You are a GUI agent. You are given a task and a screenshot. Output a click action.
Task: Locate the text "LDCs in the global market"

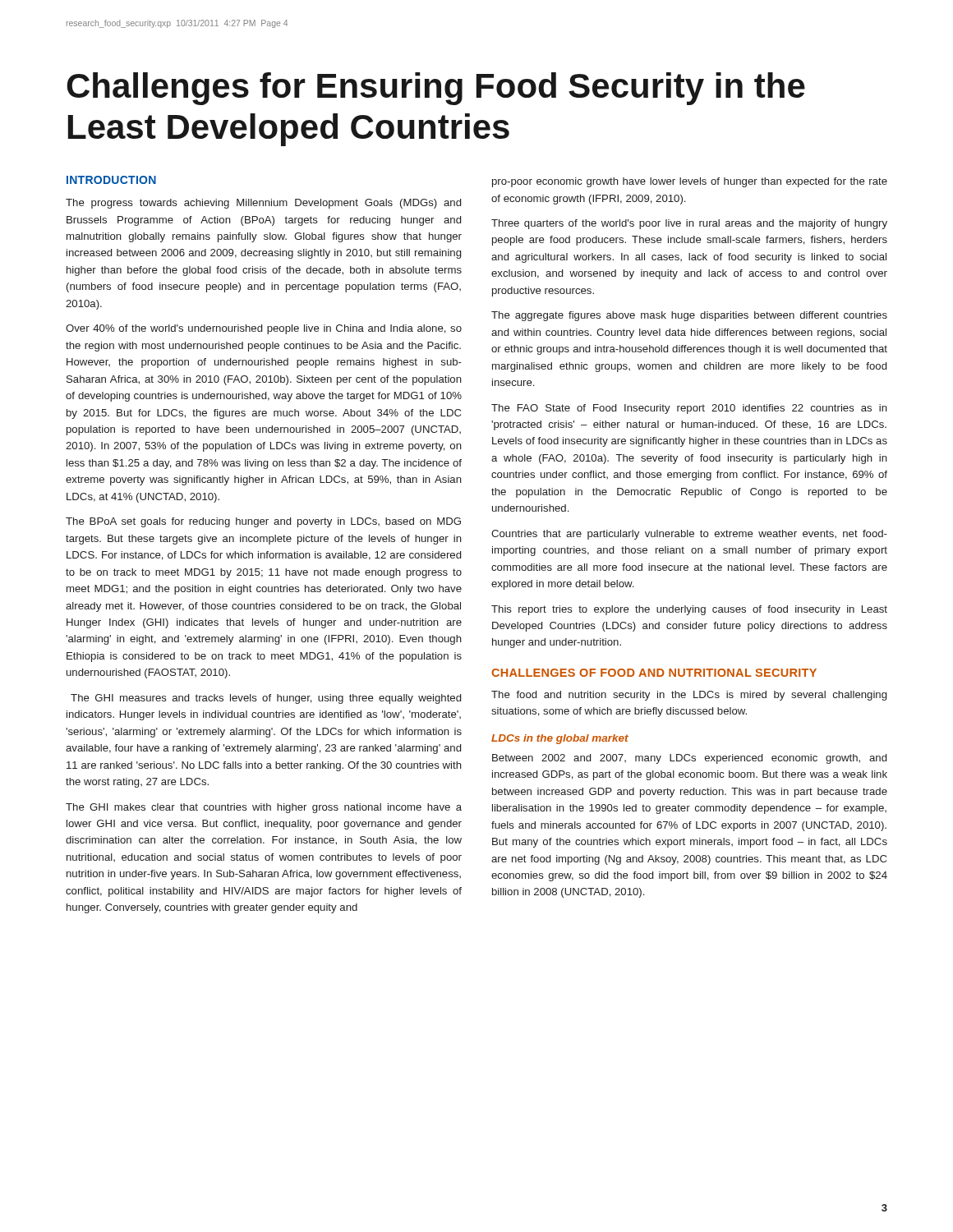click(x=560, y=738)
